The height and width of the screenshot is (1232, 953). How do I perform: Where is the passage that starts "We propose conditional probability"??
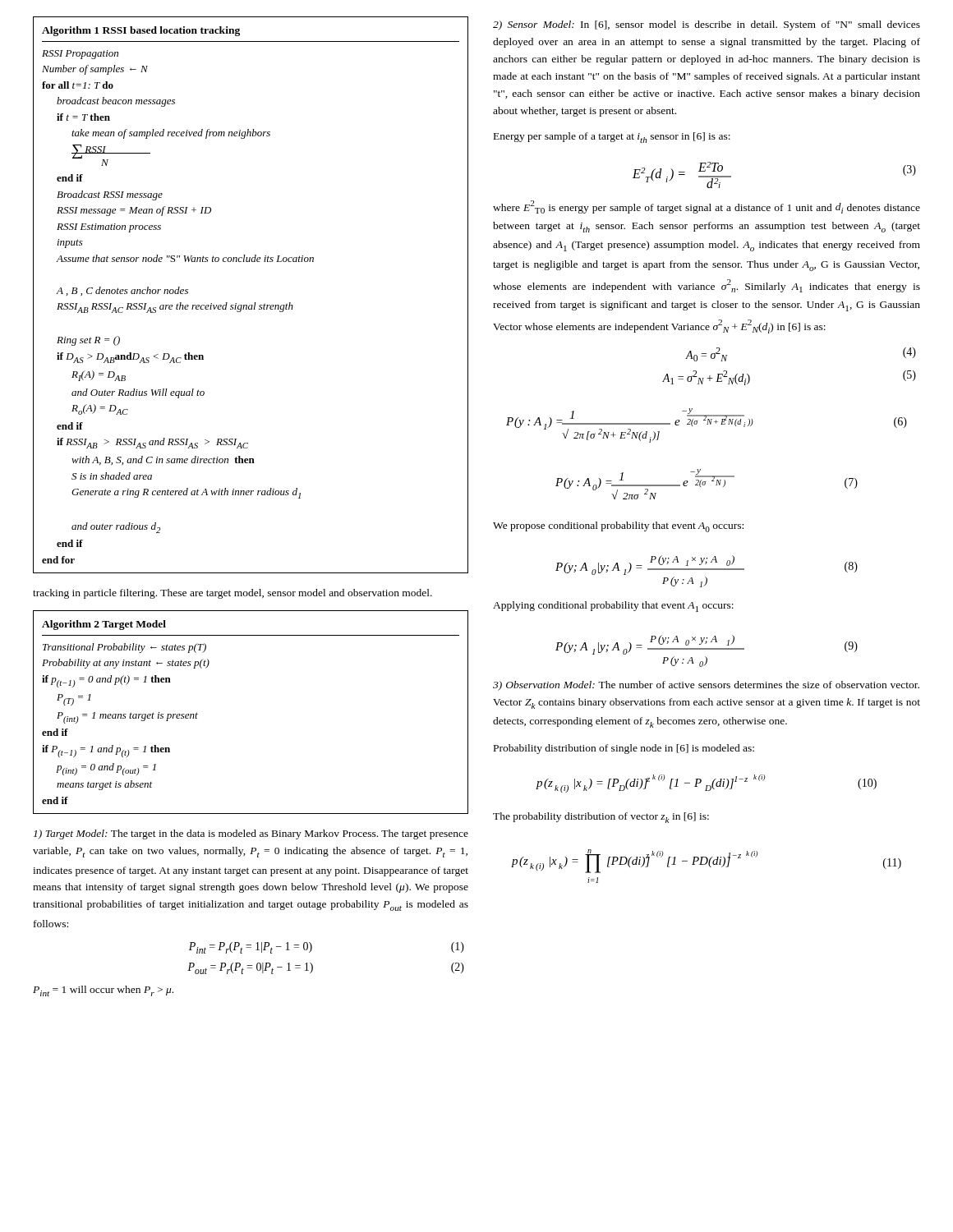tap(619, 526)
